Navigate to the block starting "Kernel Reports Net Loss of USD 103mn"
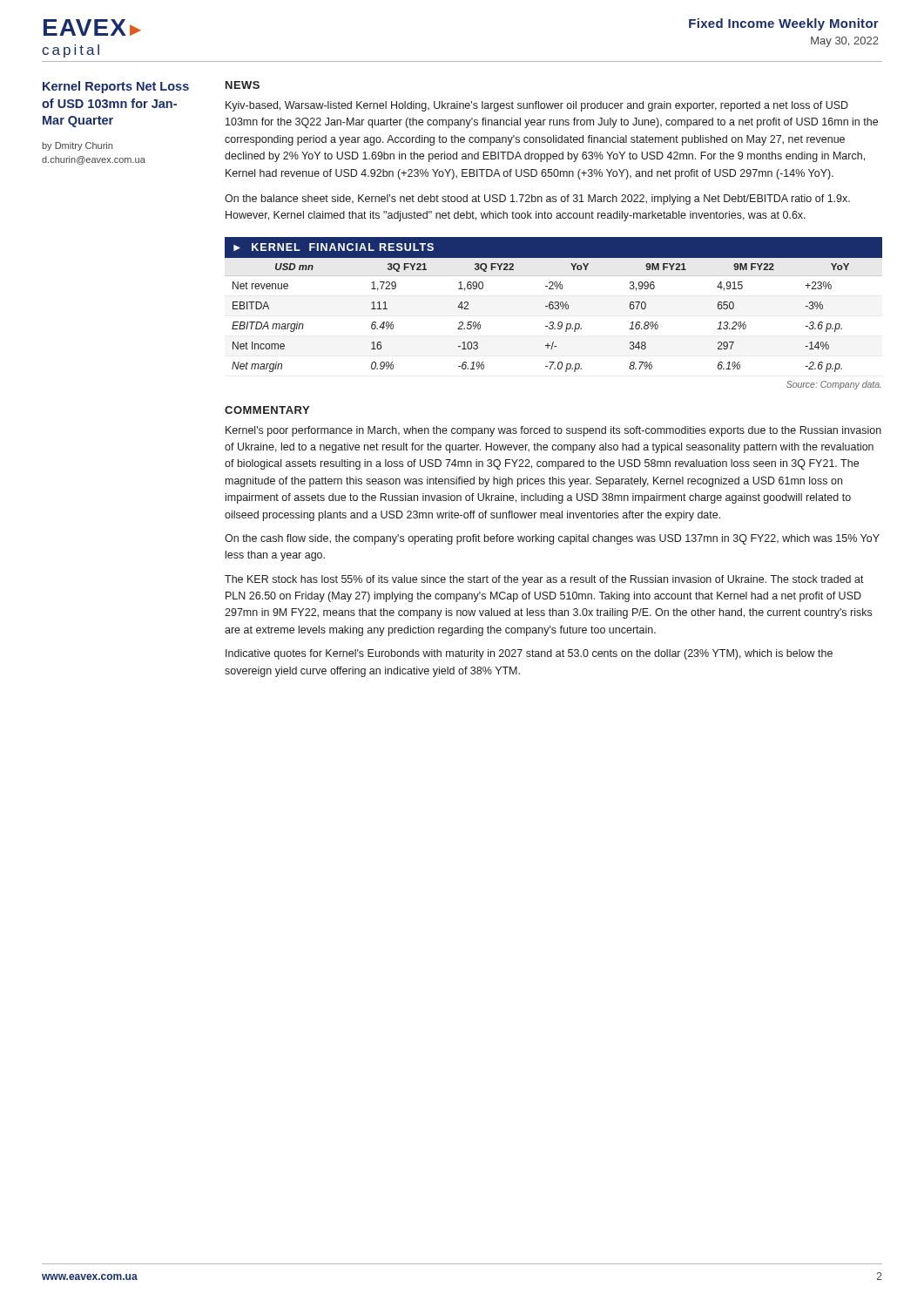The height and width of the screenshot is (1307, 924). tap(115, 103)
